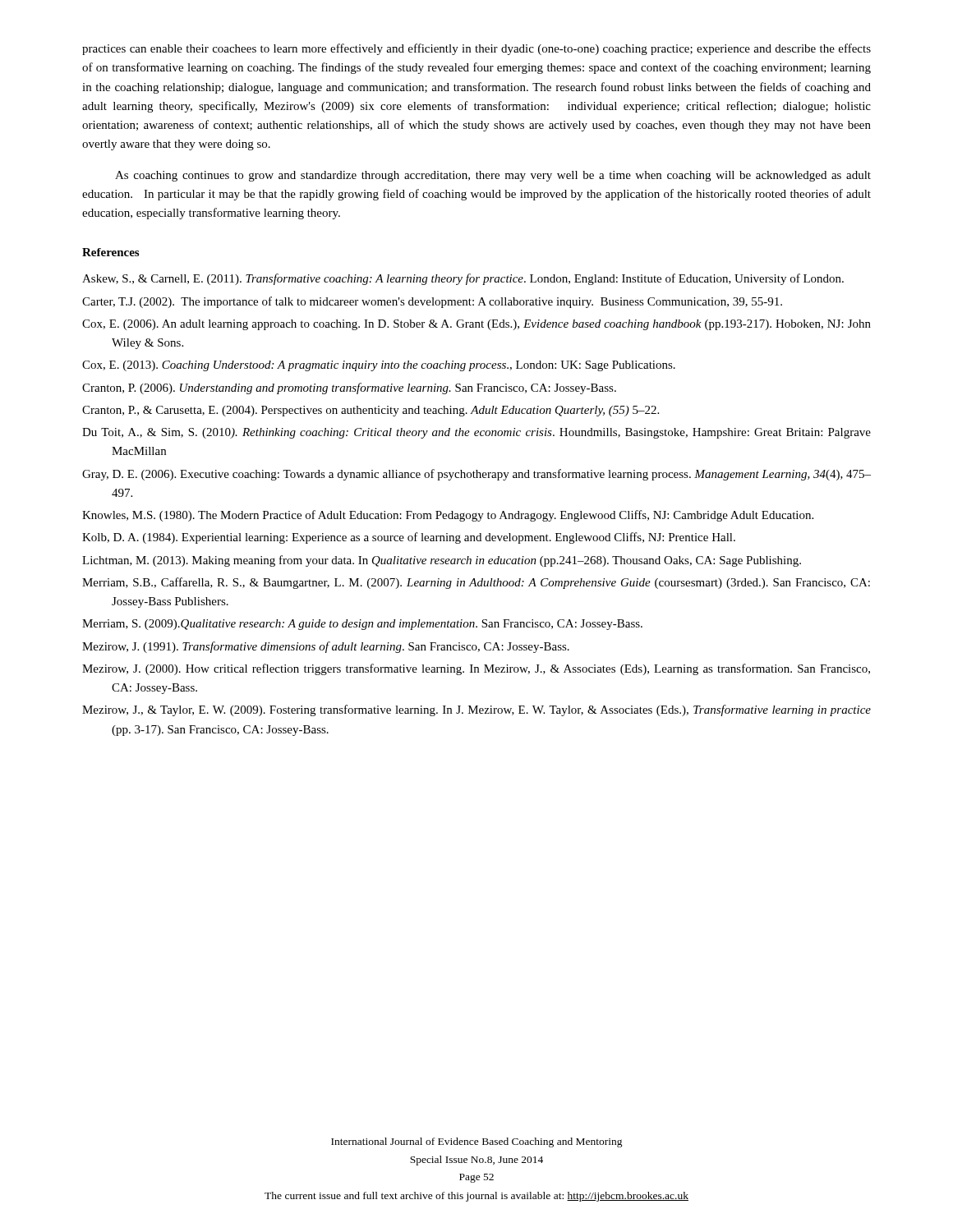
Task: Select the passage starting "Gray, D. E."
Action: pos(476,483)
